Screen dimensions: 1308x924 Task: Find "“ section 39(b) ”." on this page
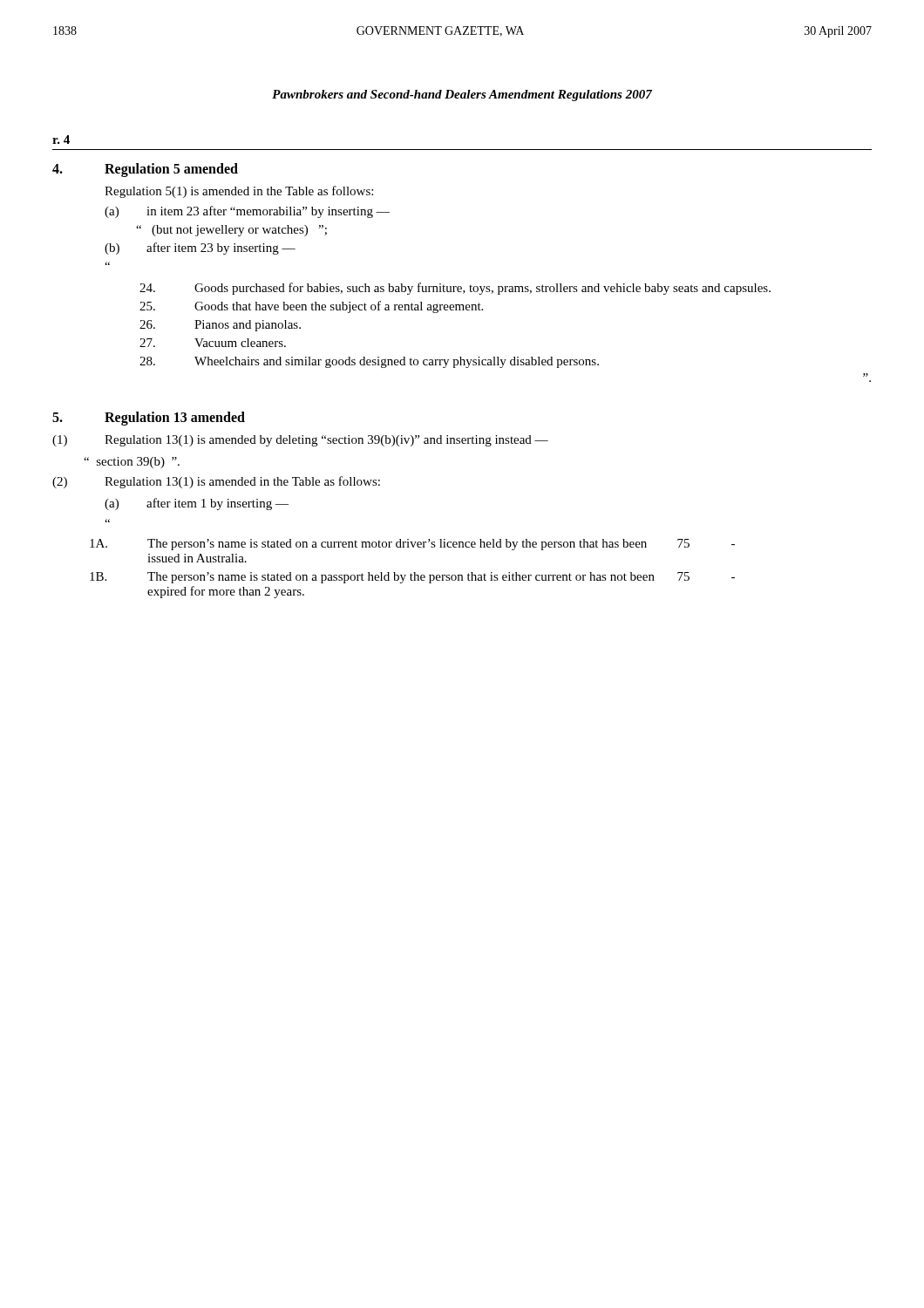click(x=132, y=461)
